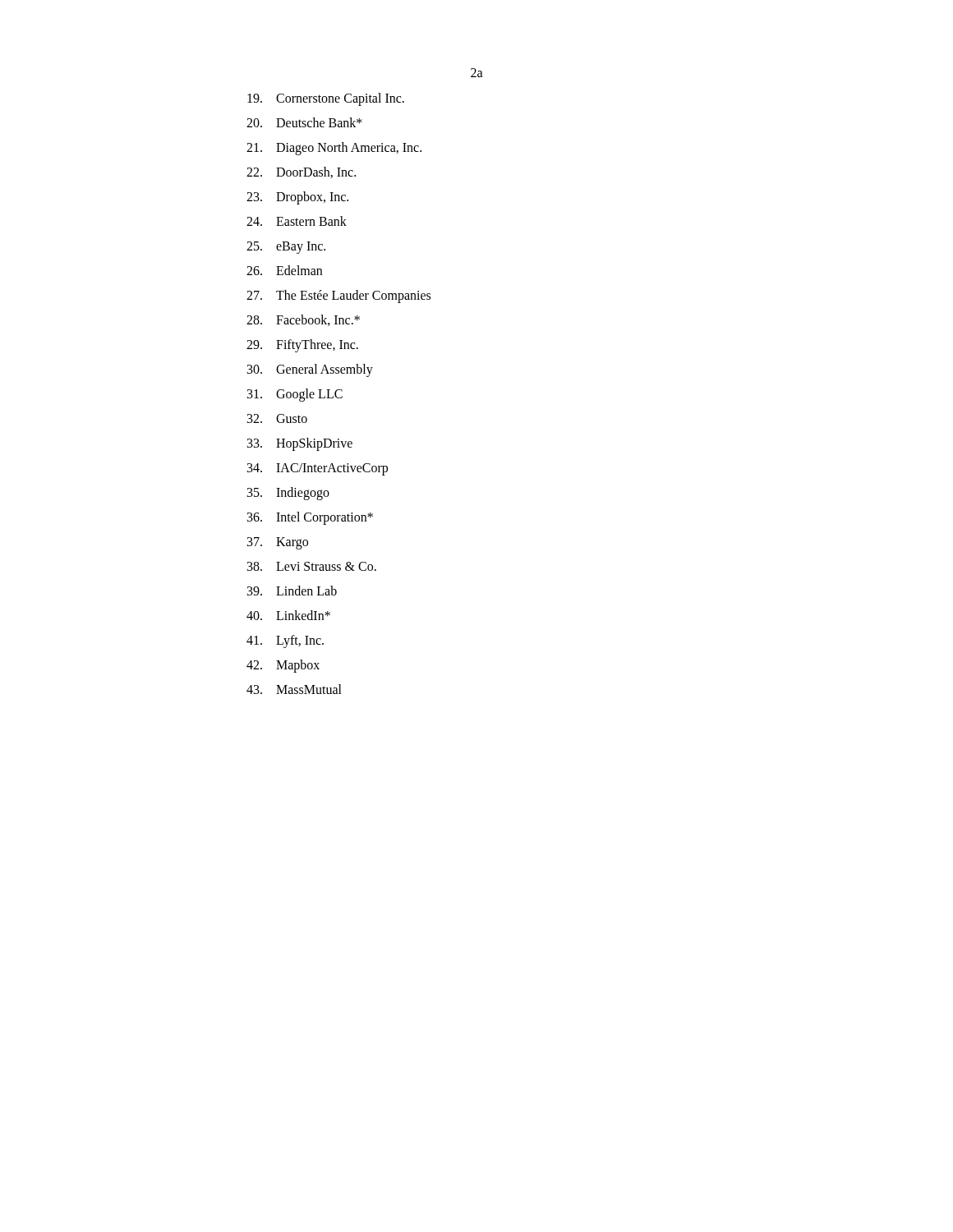Find the element starting "31. Google LLC"

point(295,395)
